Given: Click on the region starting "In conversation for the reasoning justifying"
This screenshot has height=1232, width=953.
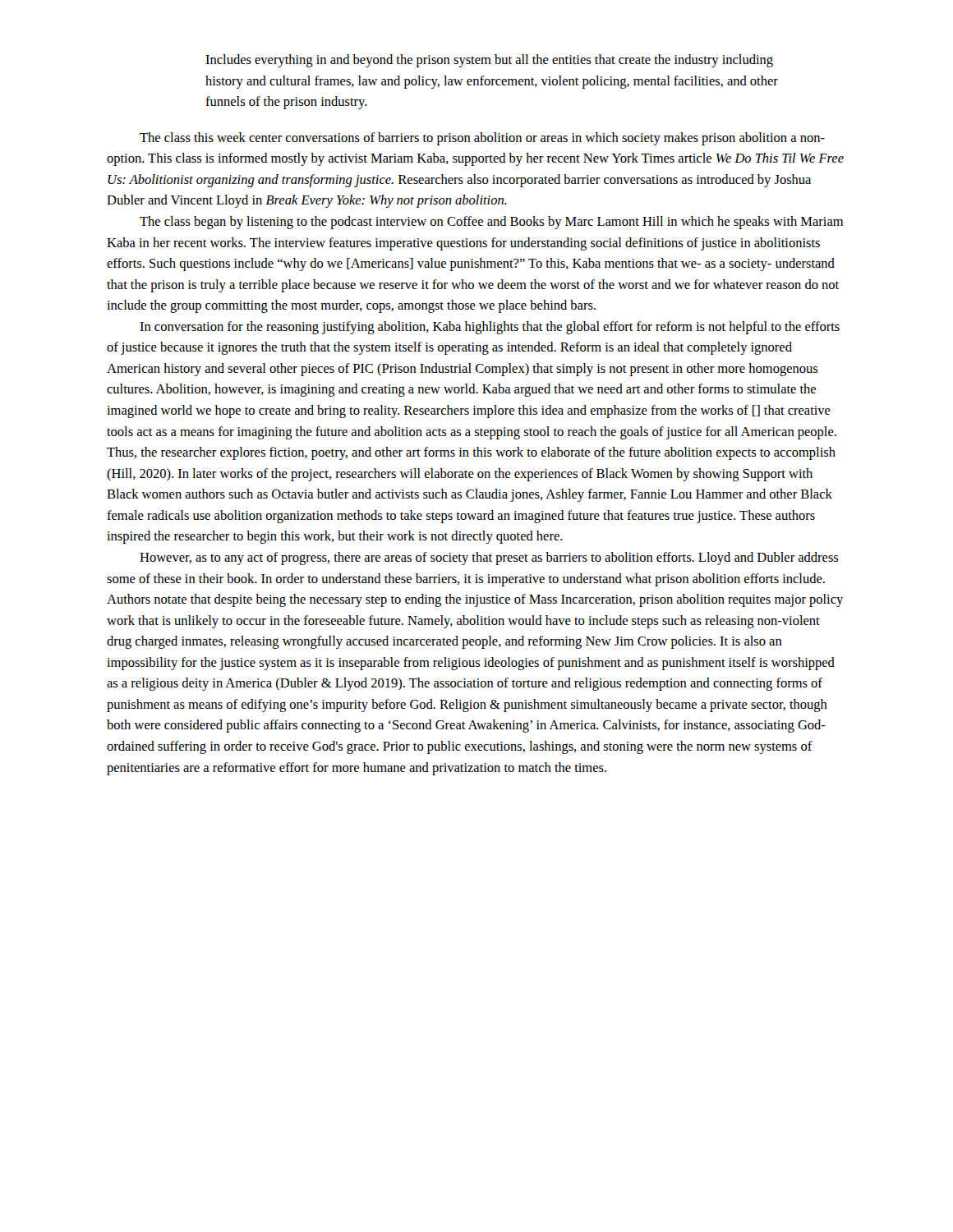Looking at the screenshot, I should click(473, 431).
